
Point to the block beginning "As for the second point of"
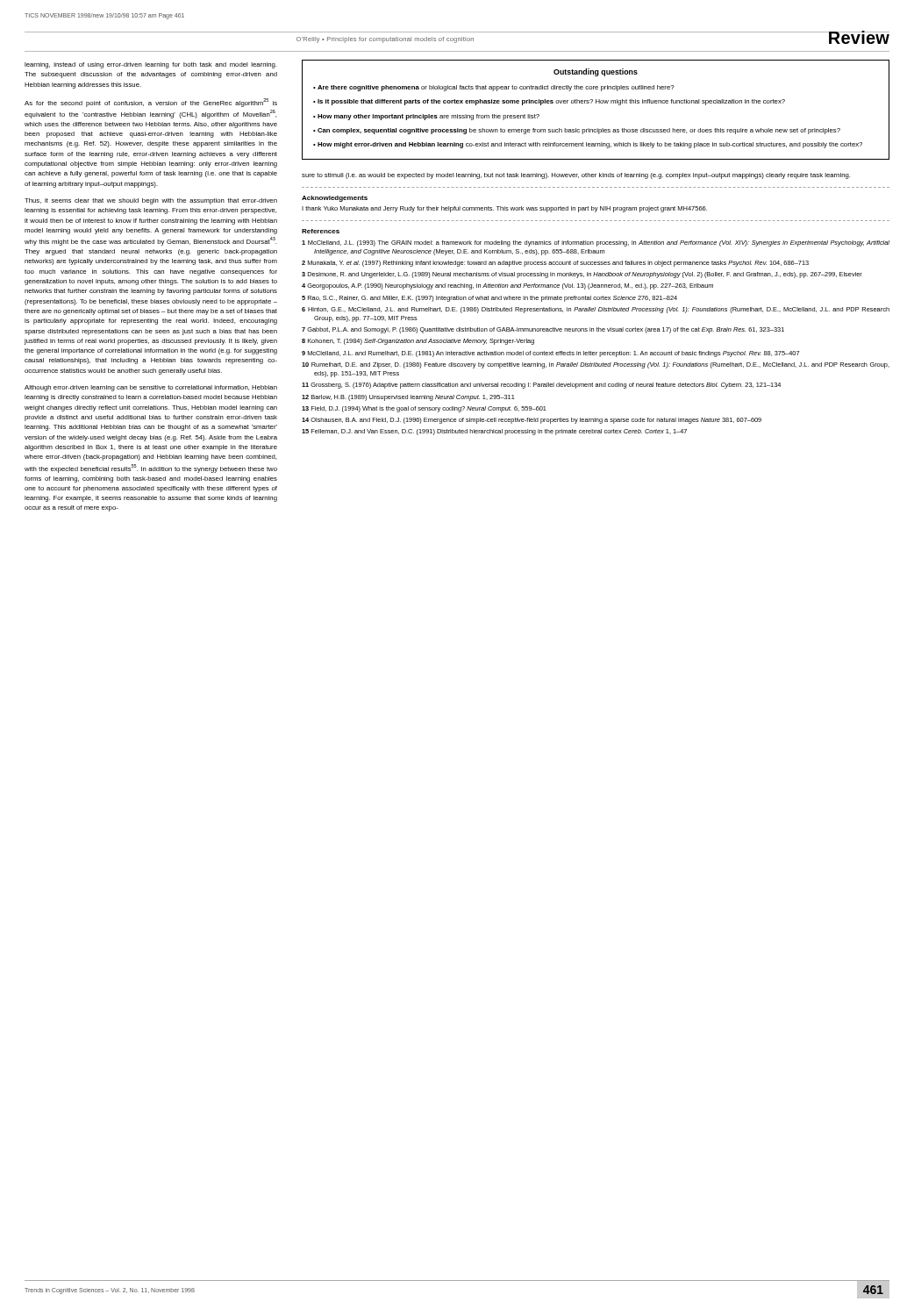point(151,142)
